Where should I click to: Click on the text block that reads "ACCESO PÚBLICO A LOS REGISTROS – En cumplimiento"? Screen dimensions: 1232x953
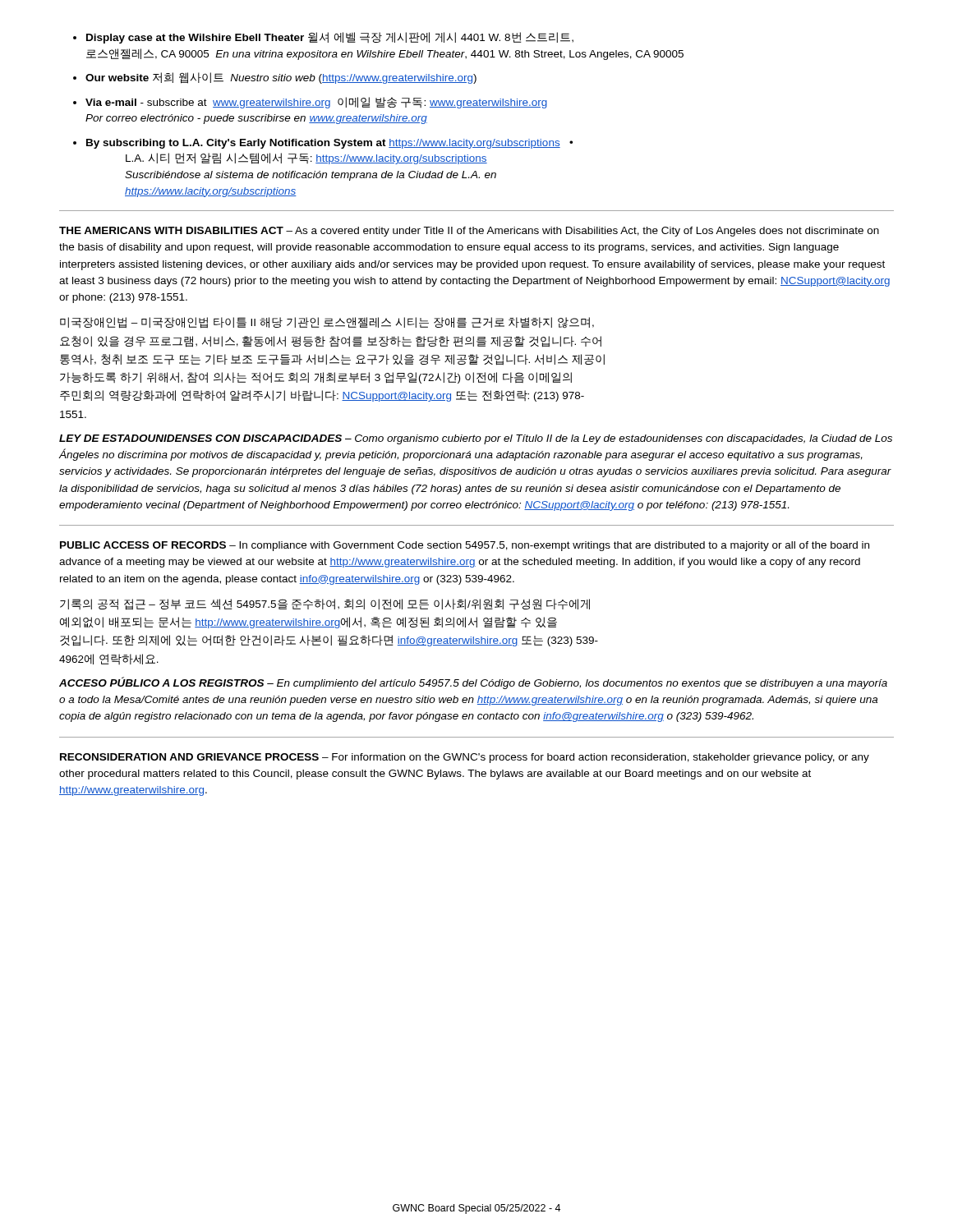(x=473, y=700)
